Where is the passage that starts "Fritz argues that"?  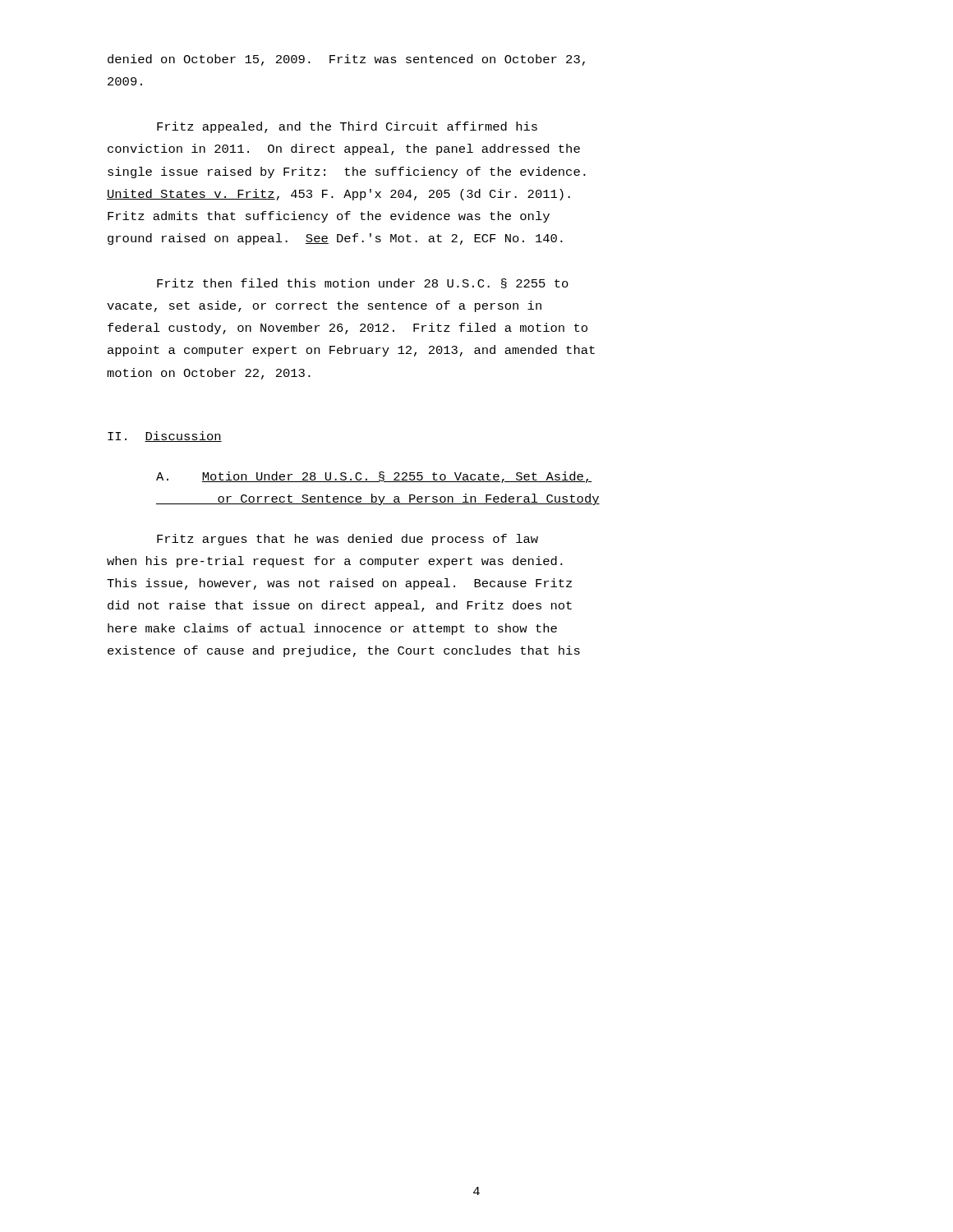(344, 595)
